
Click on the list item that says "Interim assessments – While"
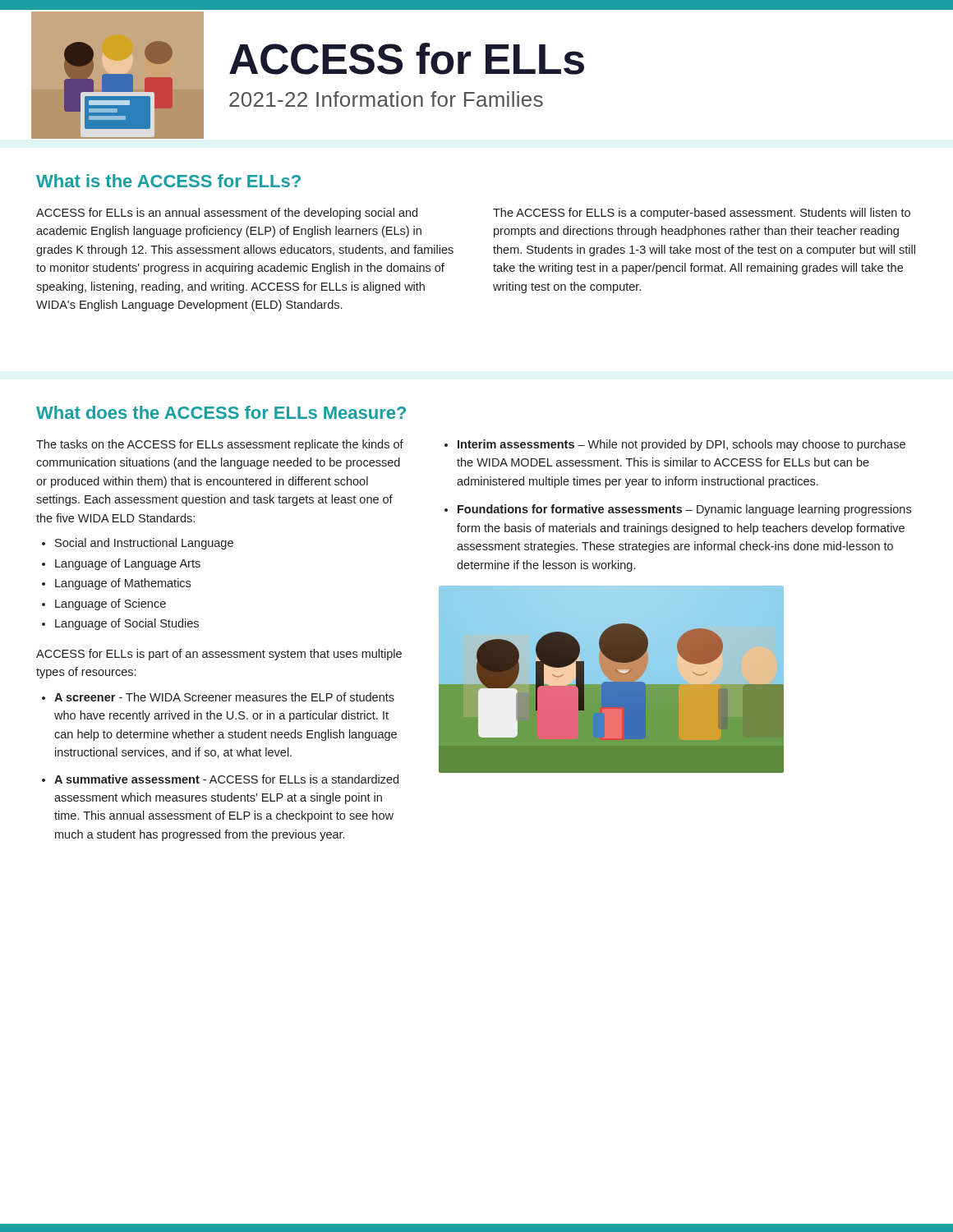[681, 463]
